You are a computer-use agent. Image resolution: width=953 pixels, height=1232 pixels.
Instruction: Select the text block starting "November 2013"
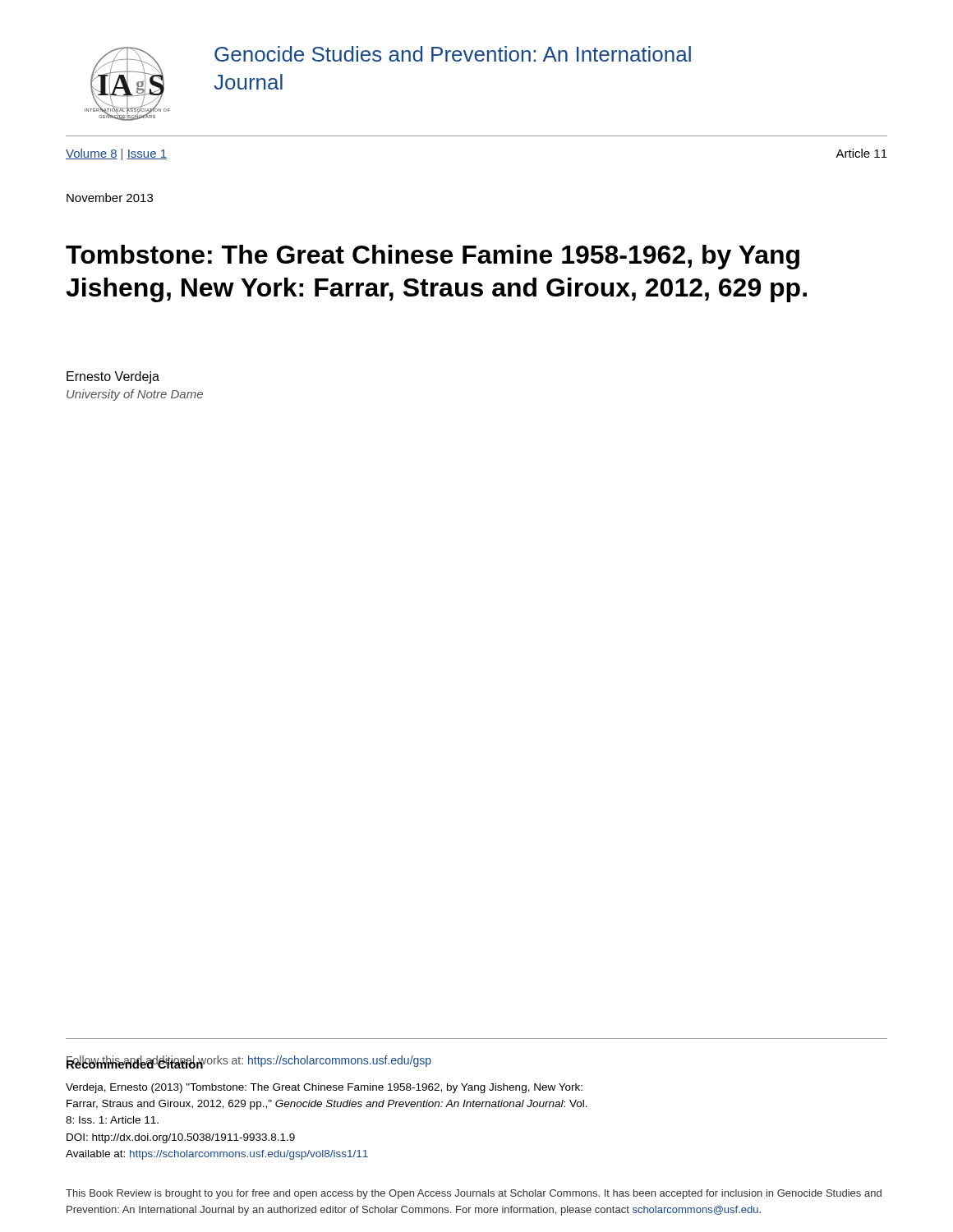coord(110,198)
